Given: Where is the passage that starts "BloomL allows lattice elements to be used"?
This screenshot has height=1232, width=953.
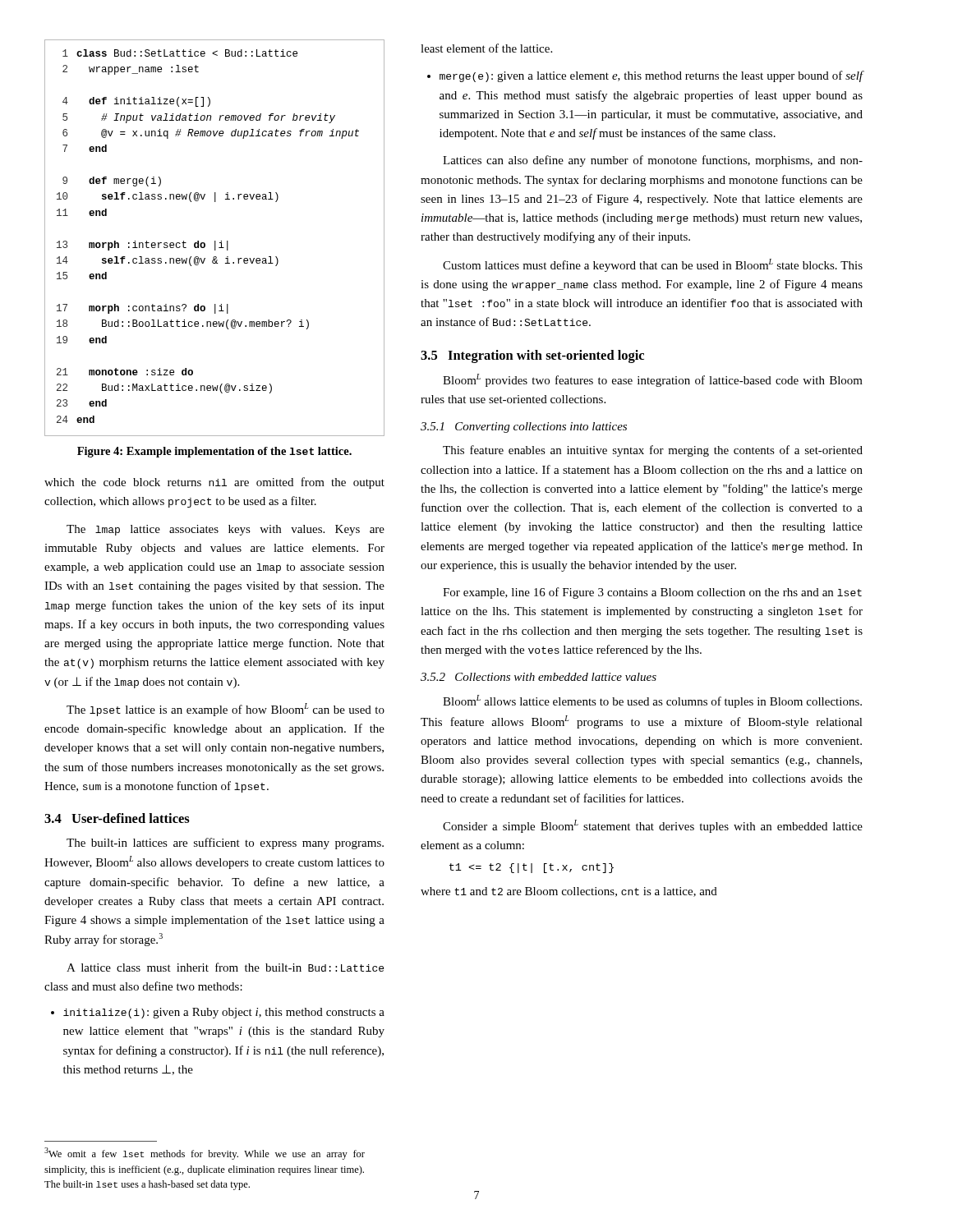Looking at the screenshot, I should (642, 749).
